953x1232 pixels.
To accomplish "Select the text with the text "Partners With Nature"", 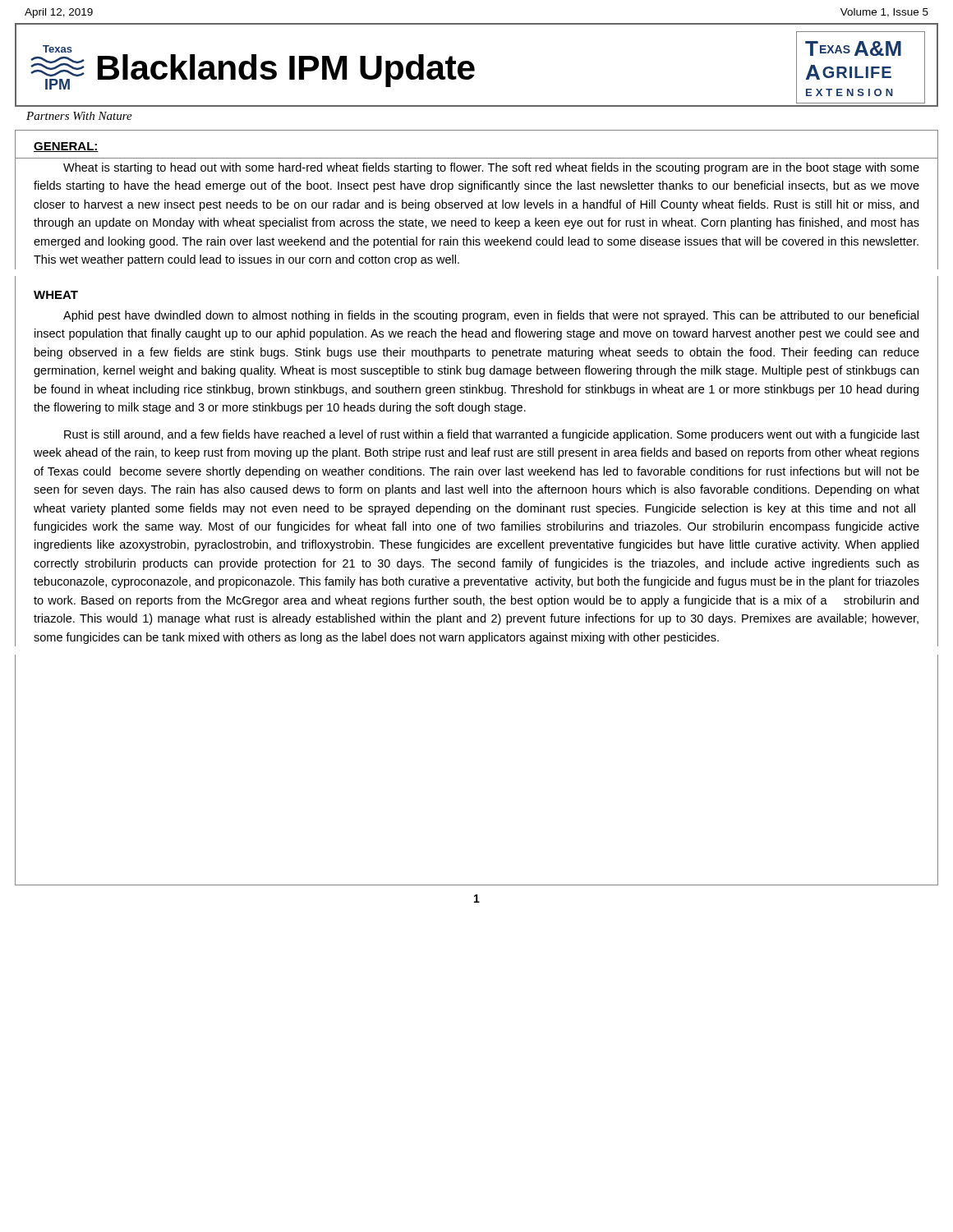I will point(79,116).
